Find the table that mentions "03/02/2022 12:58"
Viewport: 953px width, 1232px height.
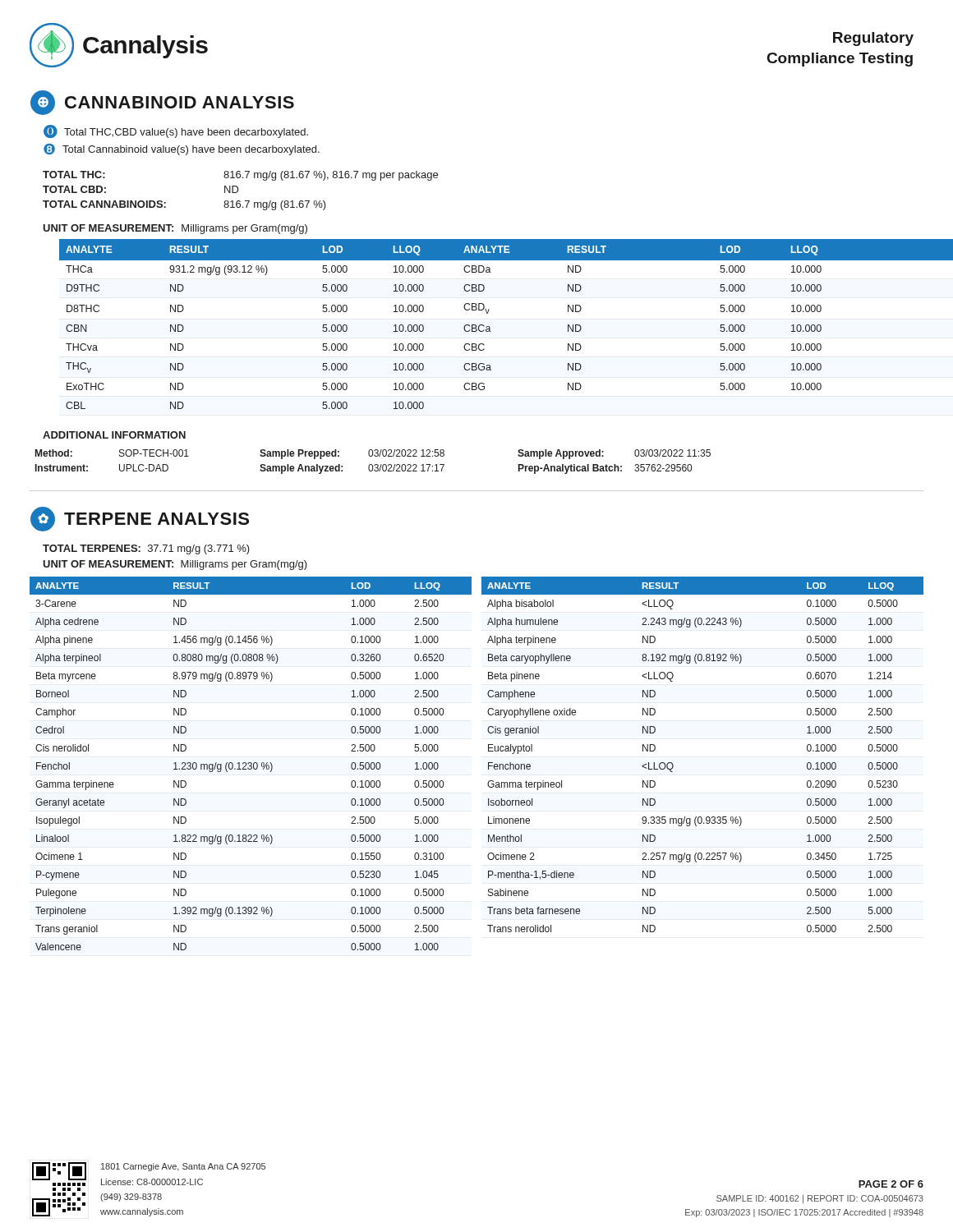476,461
